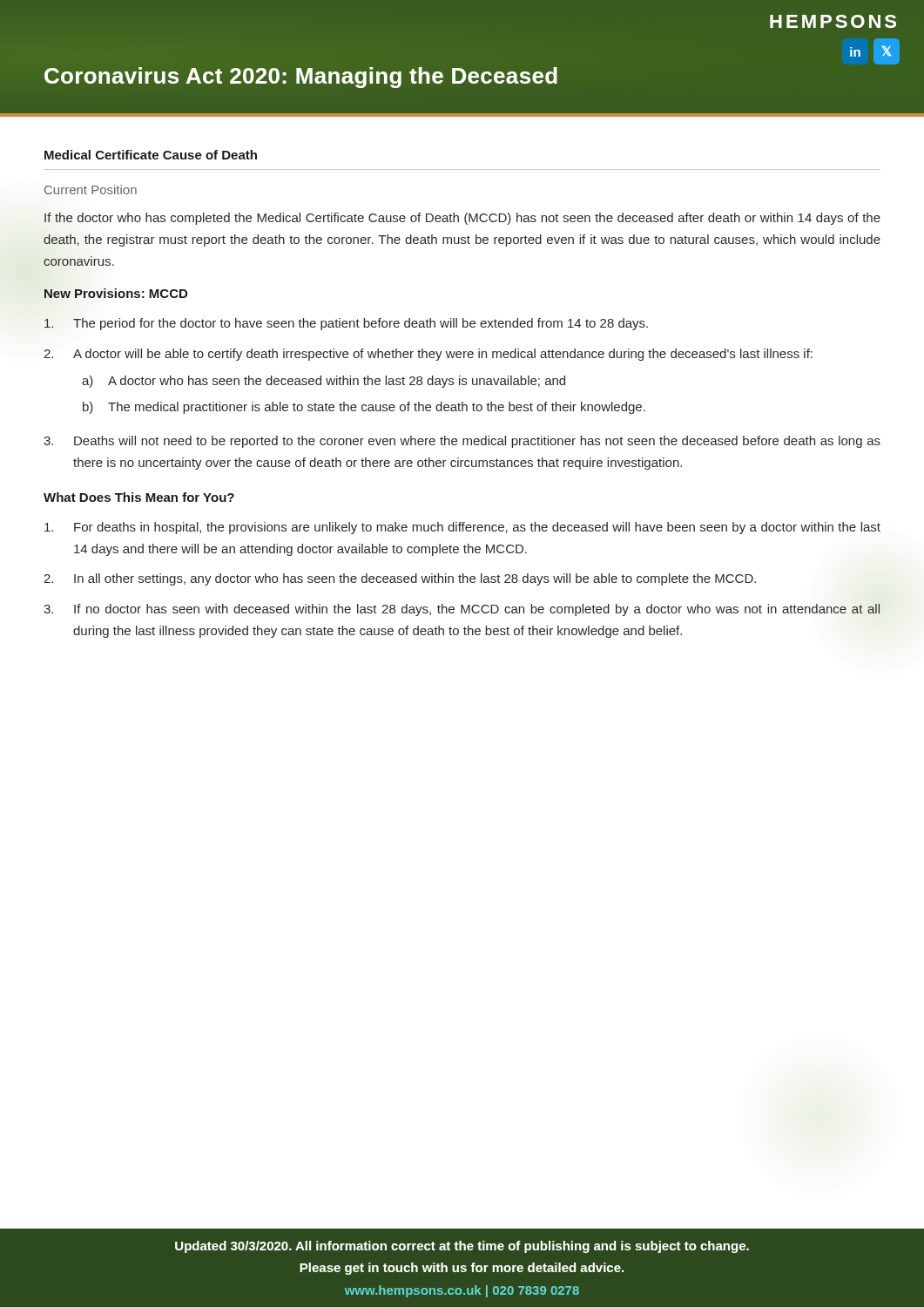This screenshot has height=1307, width=924.
Task: Click the passage that begins "If the doctor"
Action: [x=462, y=239]
